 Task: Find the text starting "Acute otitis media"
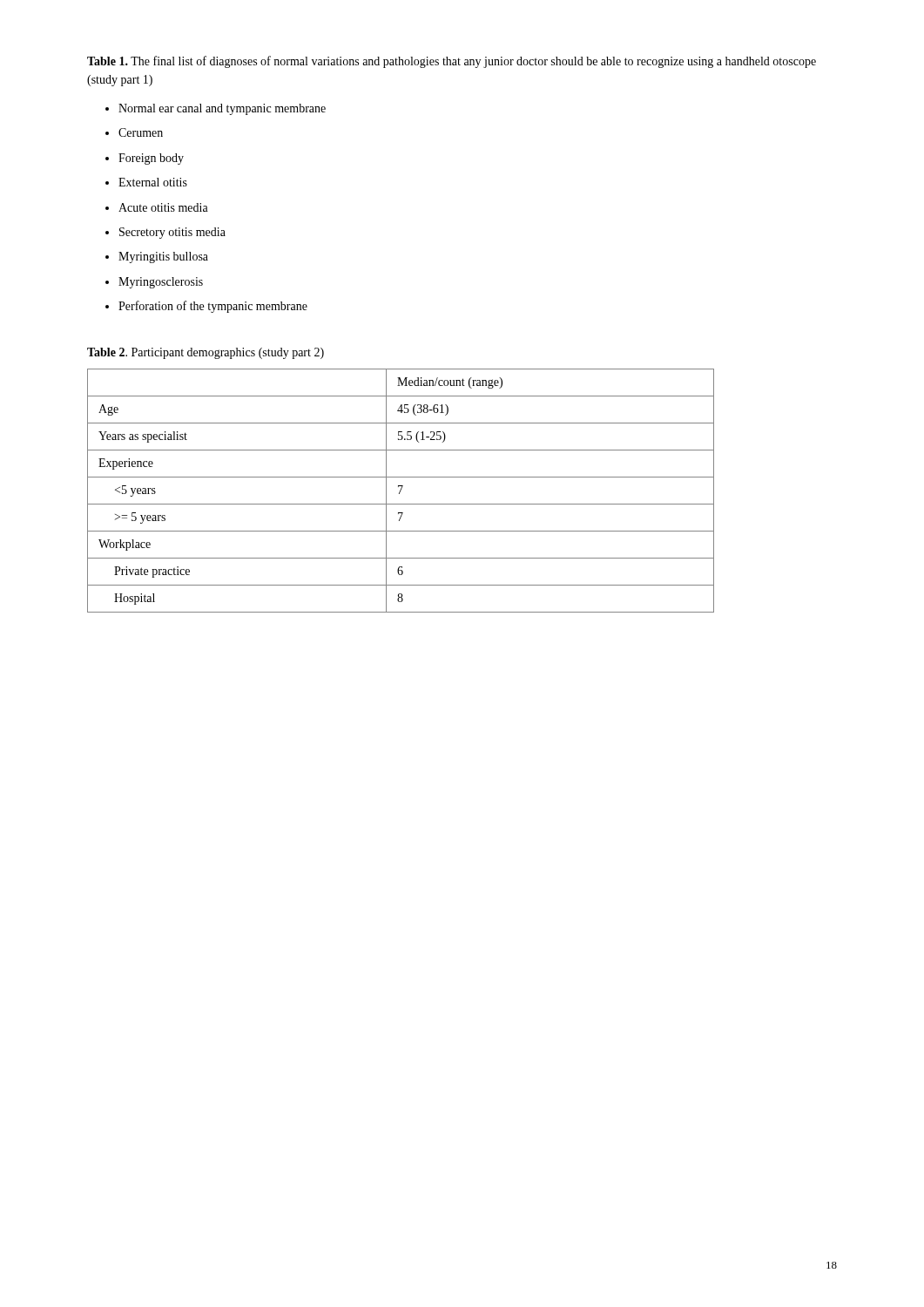click(x=163, y=207)
